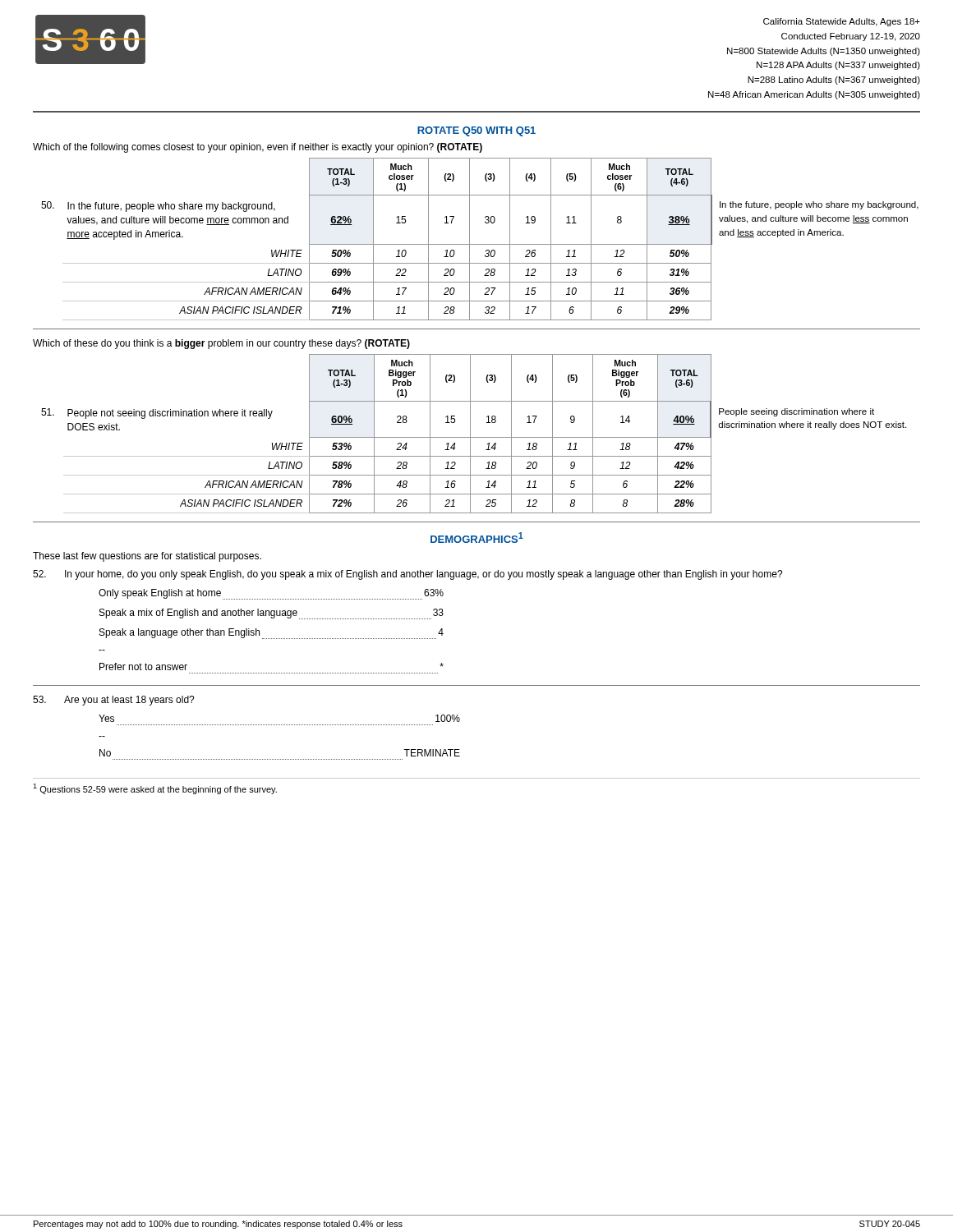Image resolution: width=953 pixels, height=1232 pixels.
Task: Locate the region starting "Are you at"
Action: (x=114, y=700)
